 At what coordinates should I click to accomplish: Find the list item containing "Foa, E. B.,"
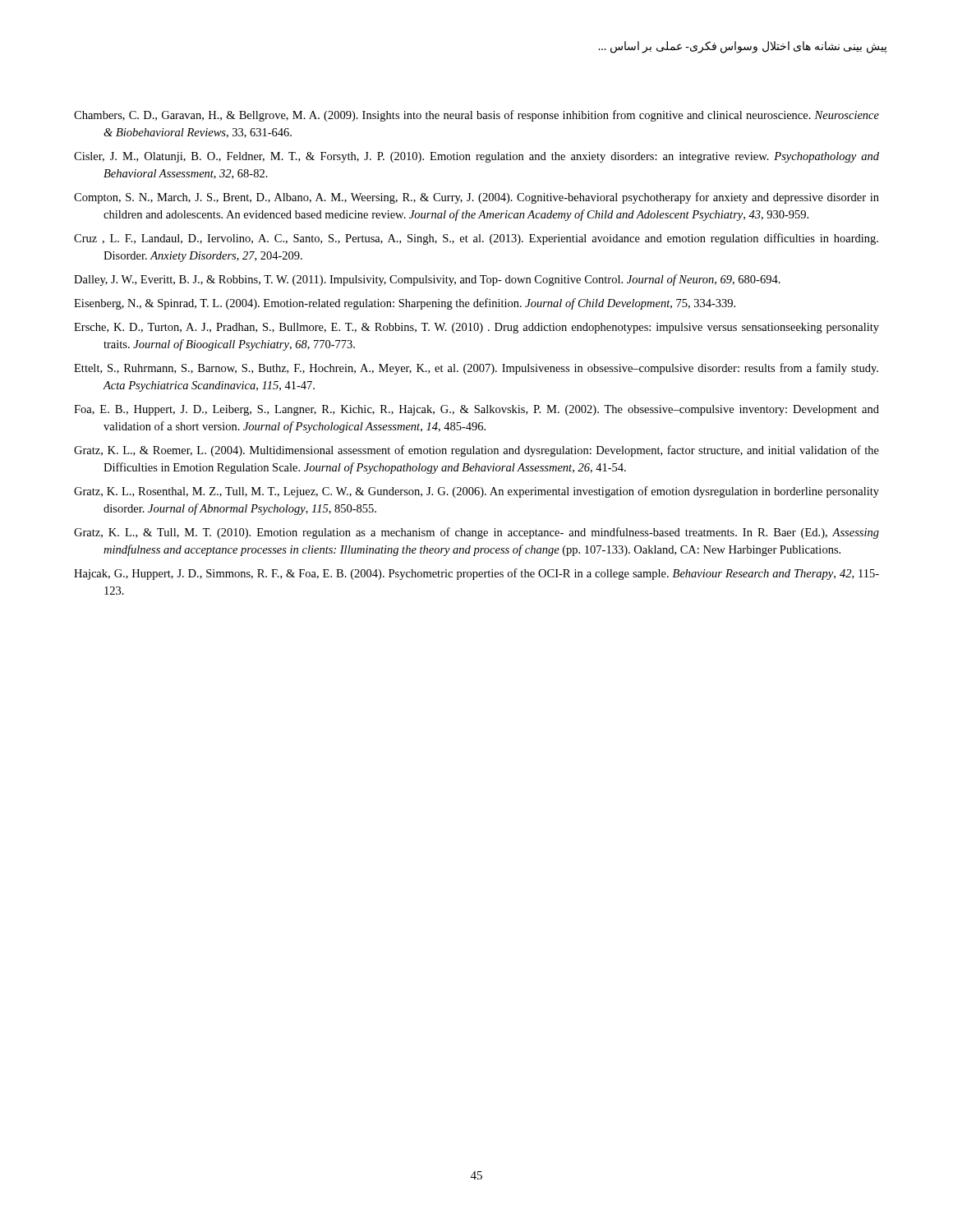(x=476, y=418)
